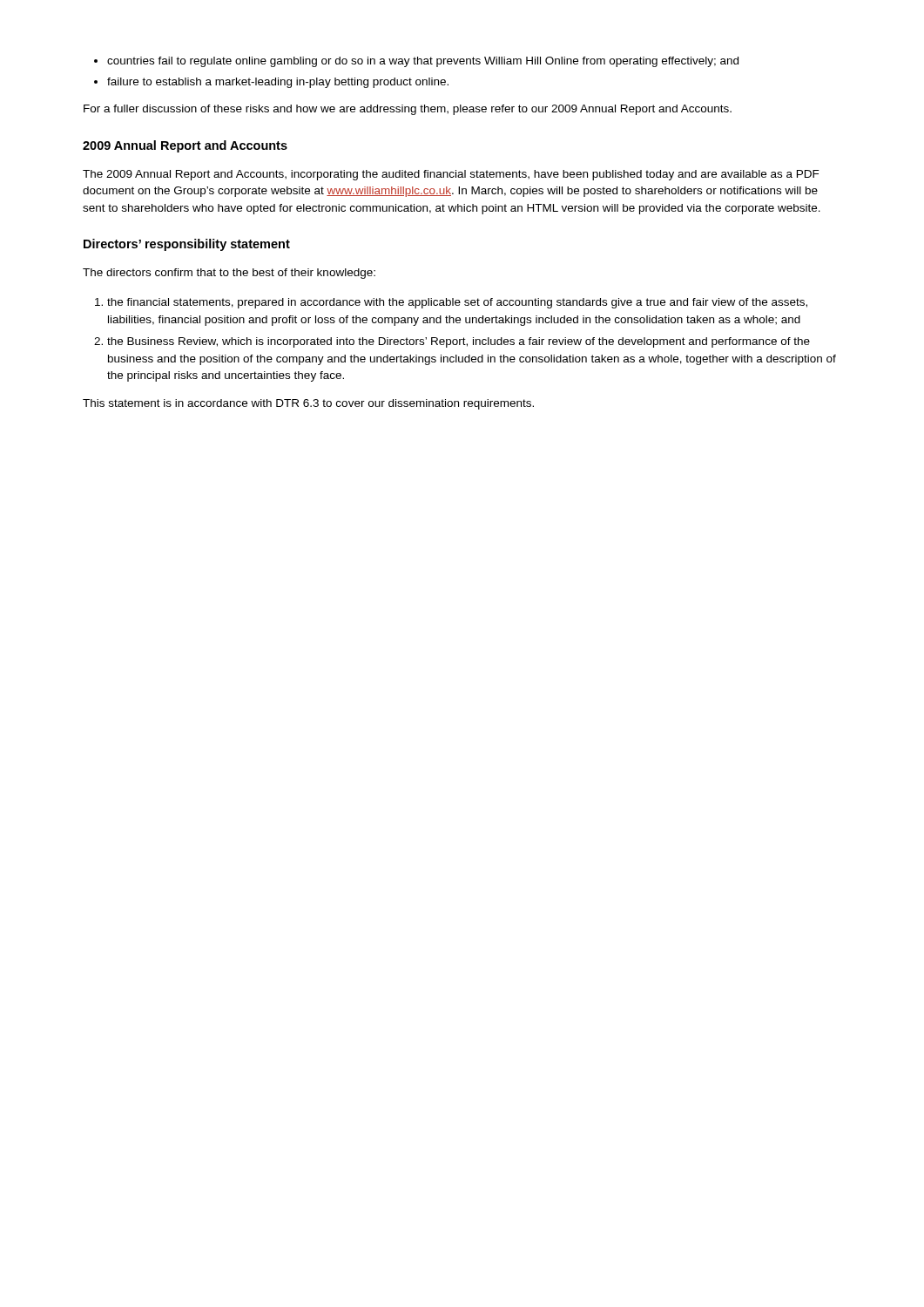
Task: Find the text block with the text "The directors confirm"
Action: pyautogui.click(x=229, y=274)
